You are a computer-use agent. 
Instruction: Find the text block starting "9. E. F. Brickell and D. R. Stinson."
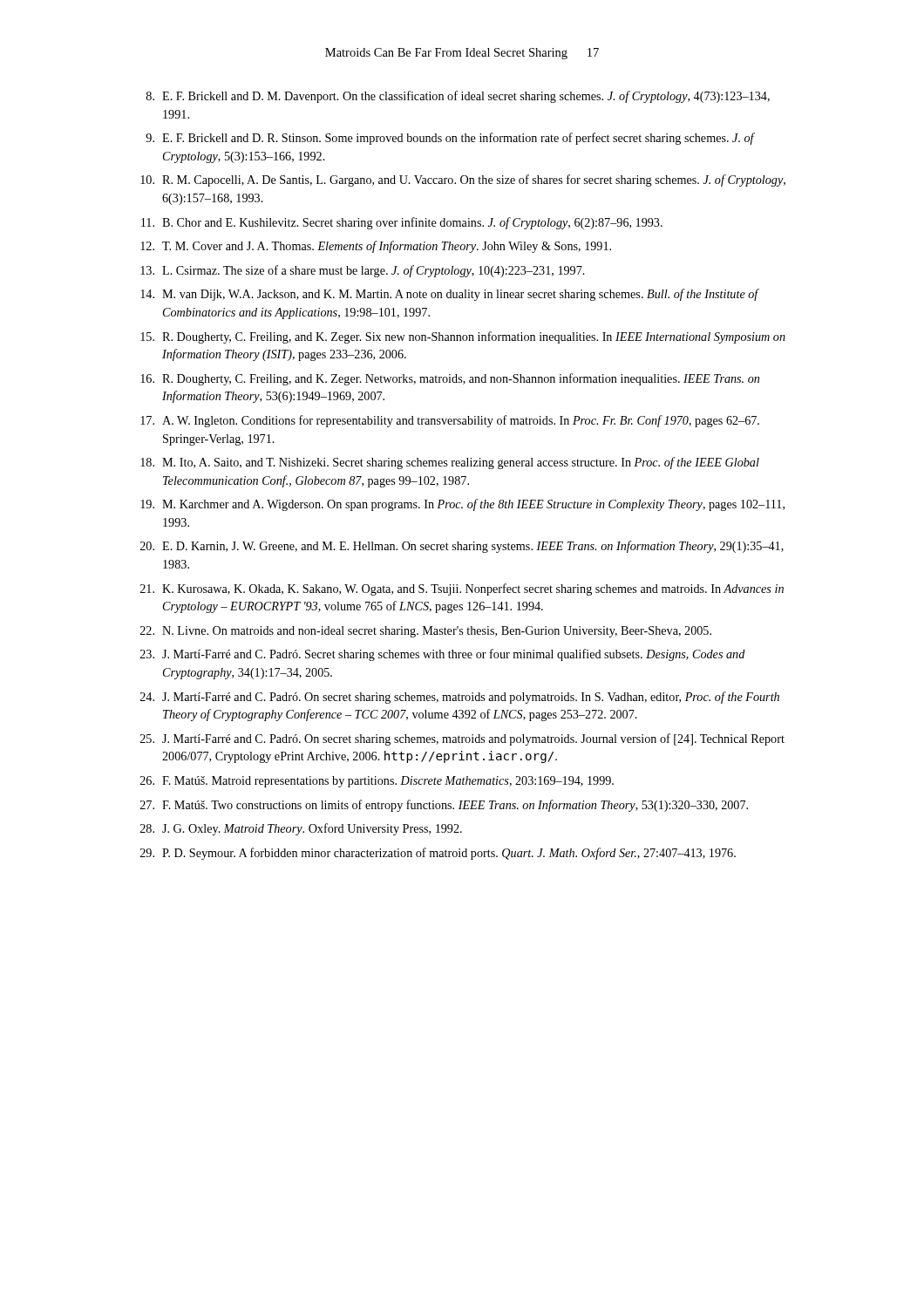[x=462, y=147]
